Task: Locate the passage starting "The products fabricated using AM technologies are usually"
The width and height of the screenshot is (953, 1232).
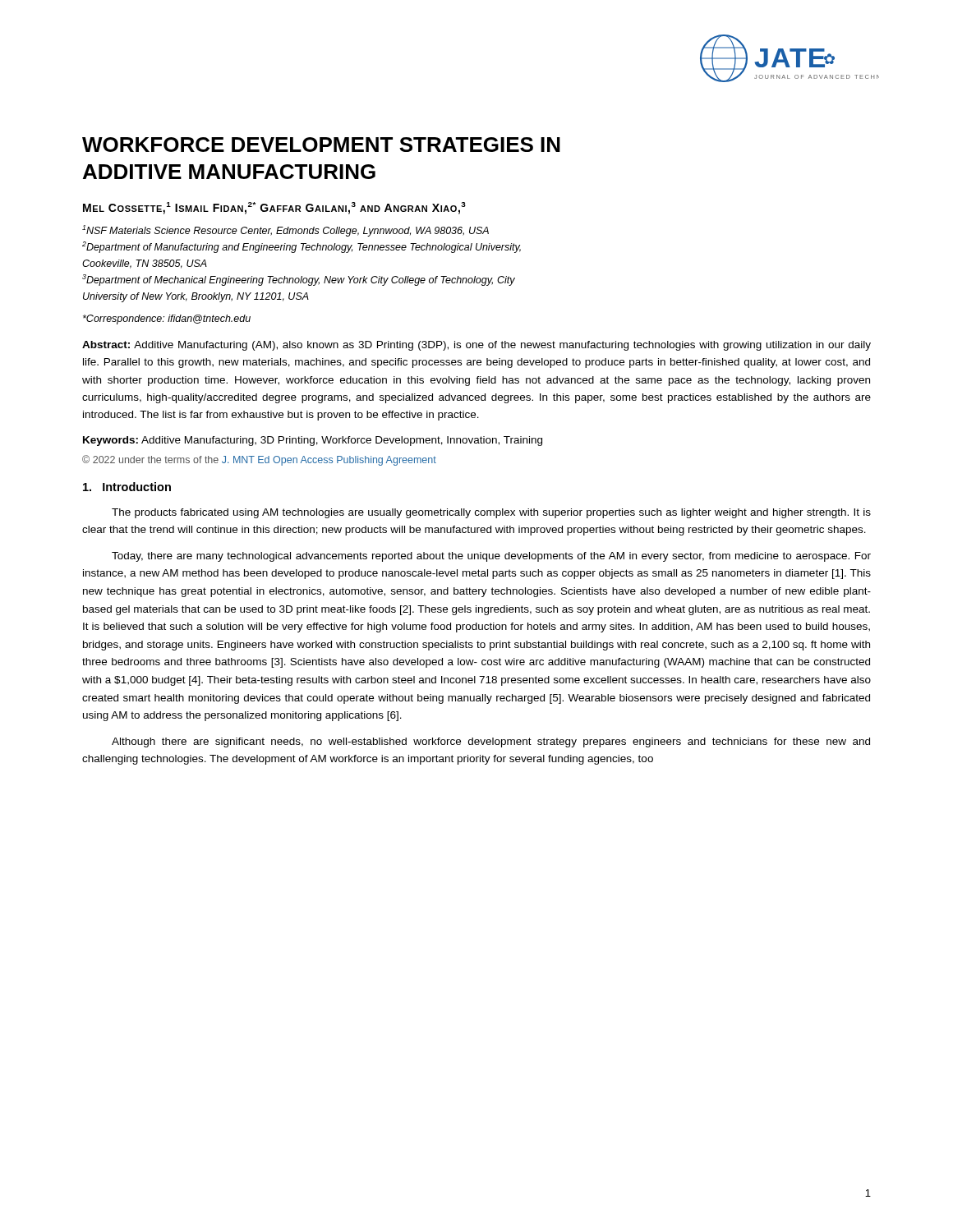Action: tap(476, 521)
